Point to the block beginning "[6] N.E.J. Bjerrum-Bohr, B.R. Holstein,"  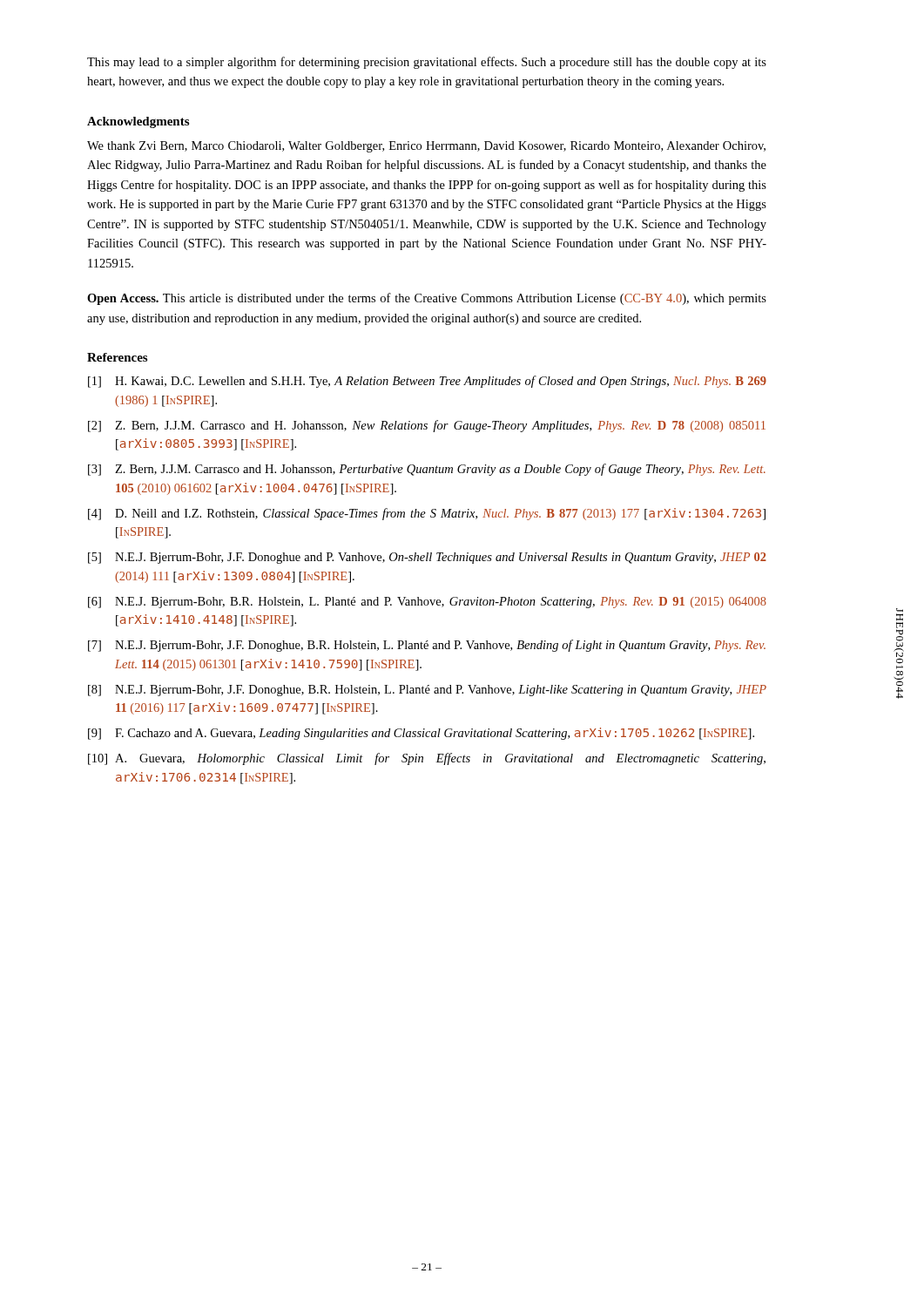[427, 611]
